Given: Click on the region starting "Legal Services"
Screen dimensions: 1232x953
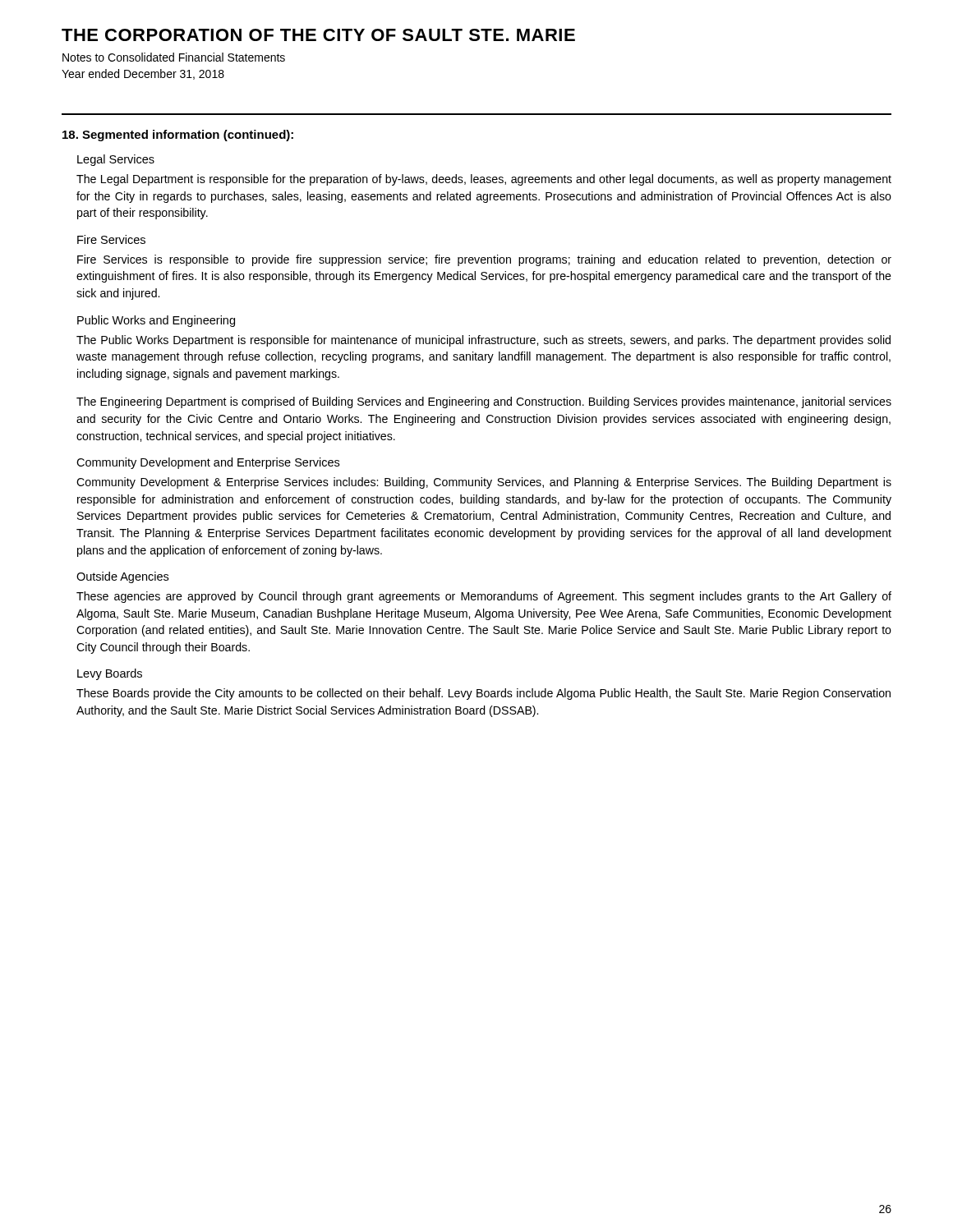Looking at the screenshot, I should 116,159.
